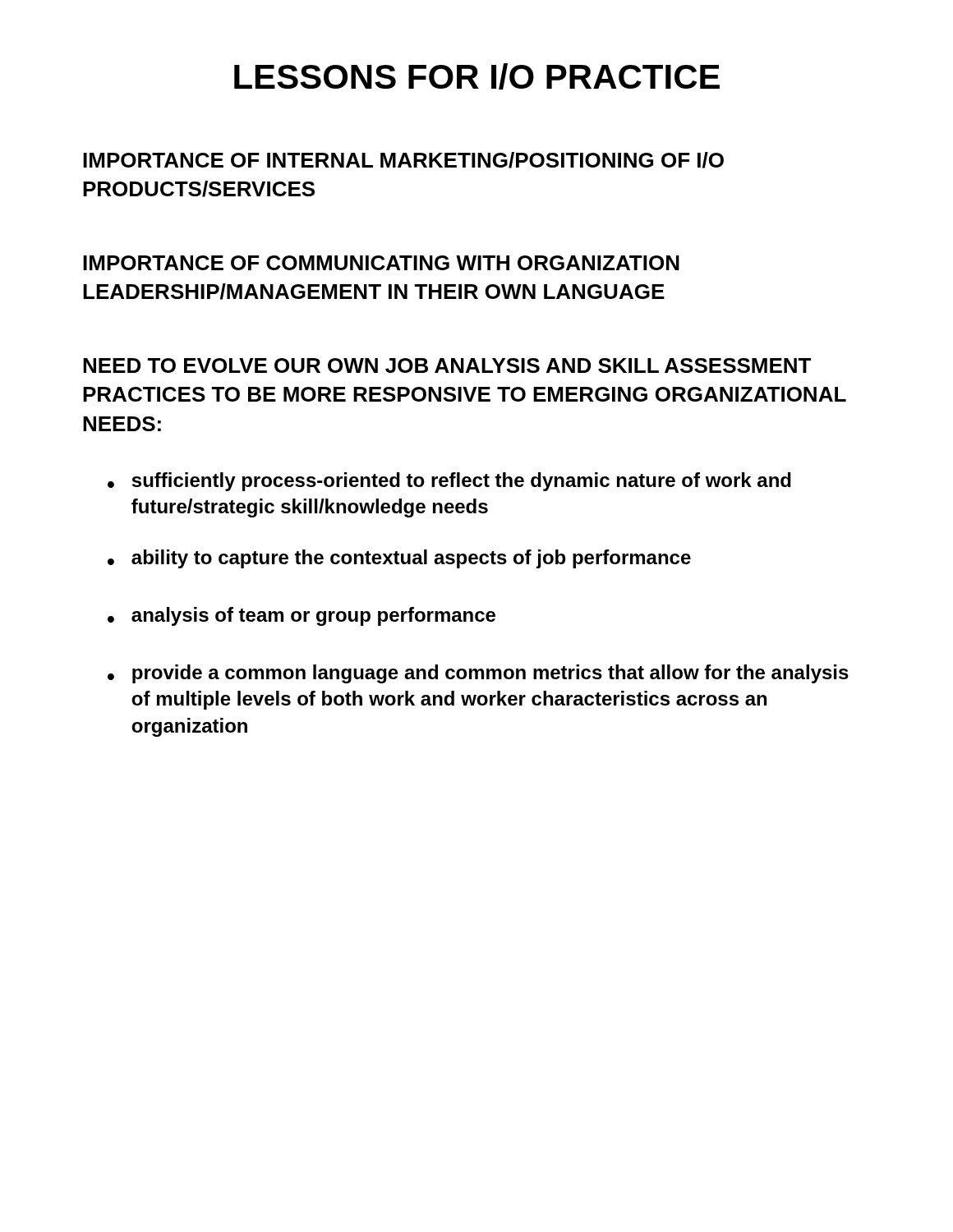Point to "• analysis of team or group performance"
The image size is (953, 1232).
301,619
